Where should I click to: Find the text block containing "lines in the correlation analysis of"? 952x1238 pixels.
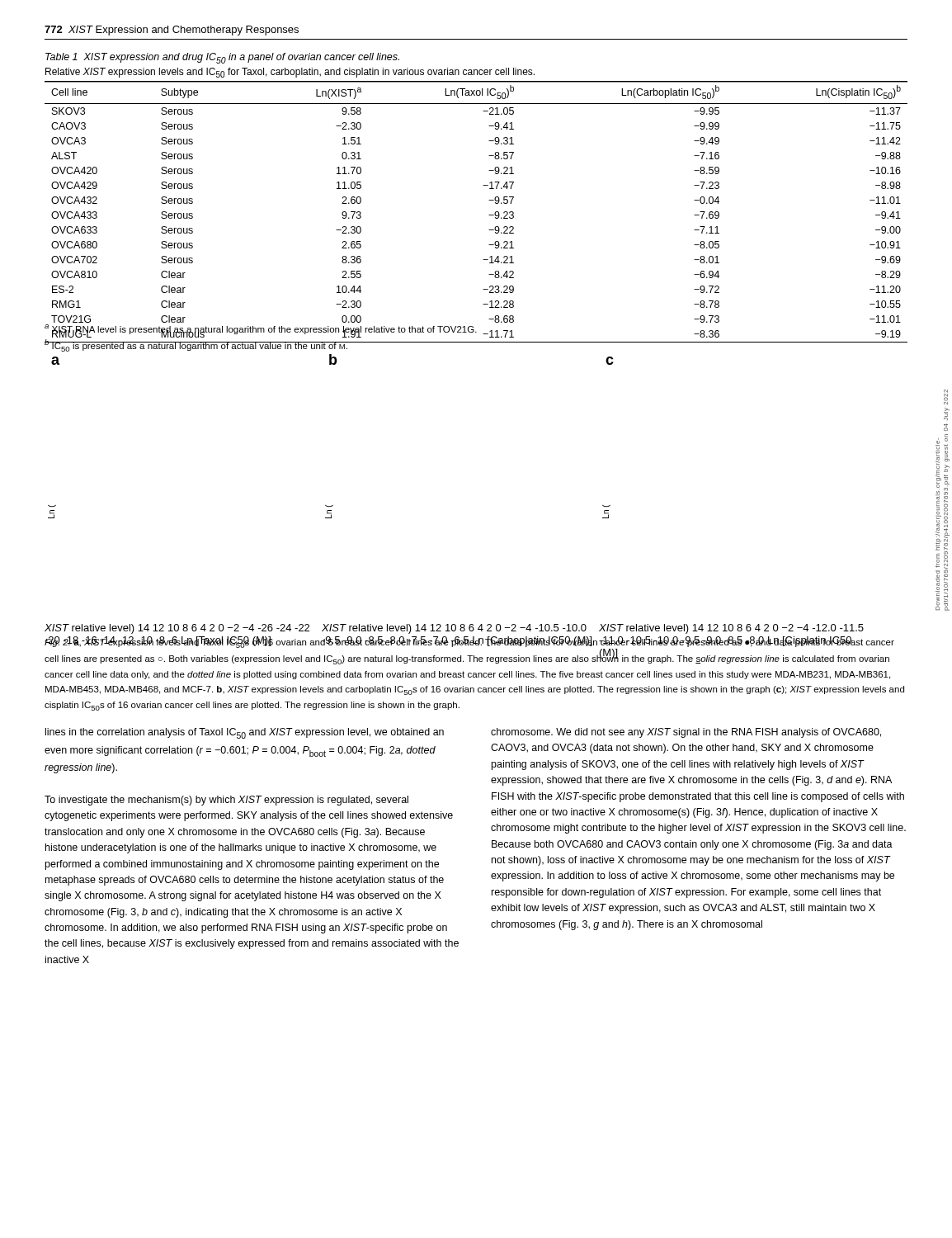click(x=252, y=846)
